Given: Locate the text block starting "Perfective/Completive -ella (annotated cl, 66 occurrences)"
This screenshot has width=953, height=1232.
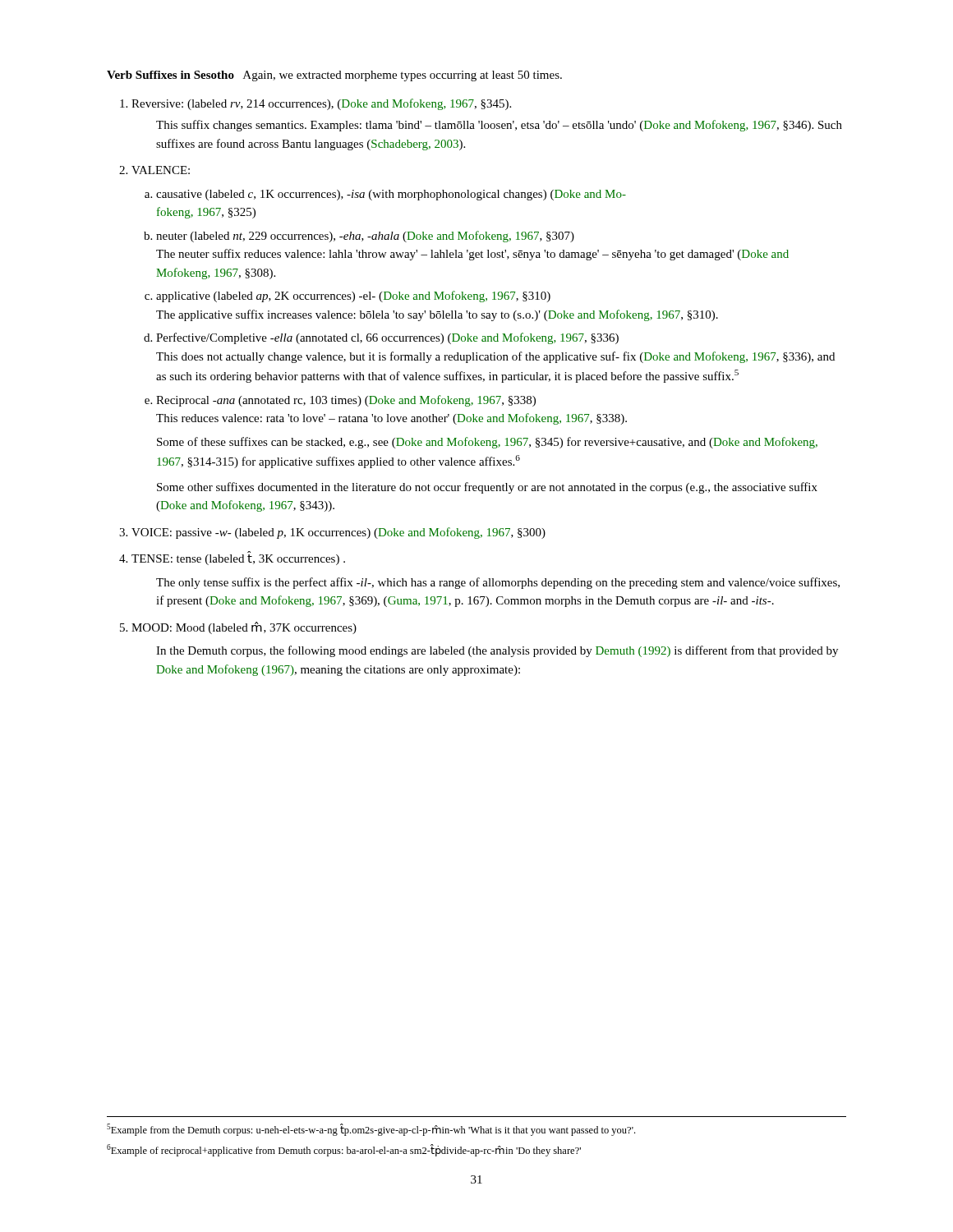Looking at the screenshot, I should [x=496, y=357].
